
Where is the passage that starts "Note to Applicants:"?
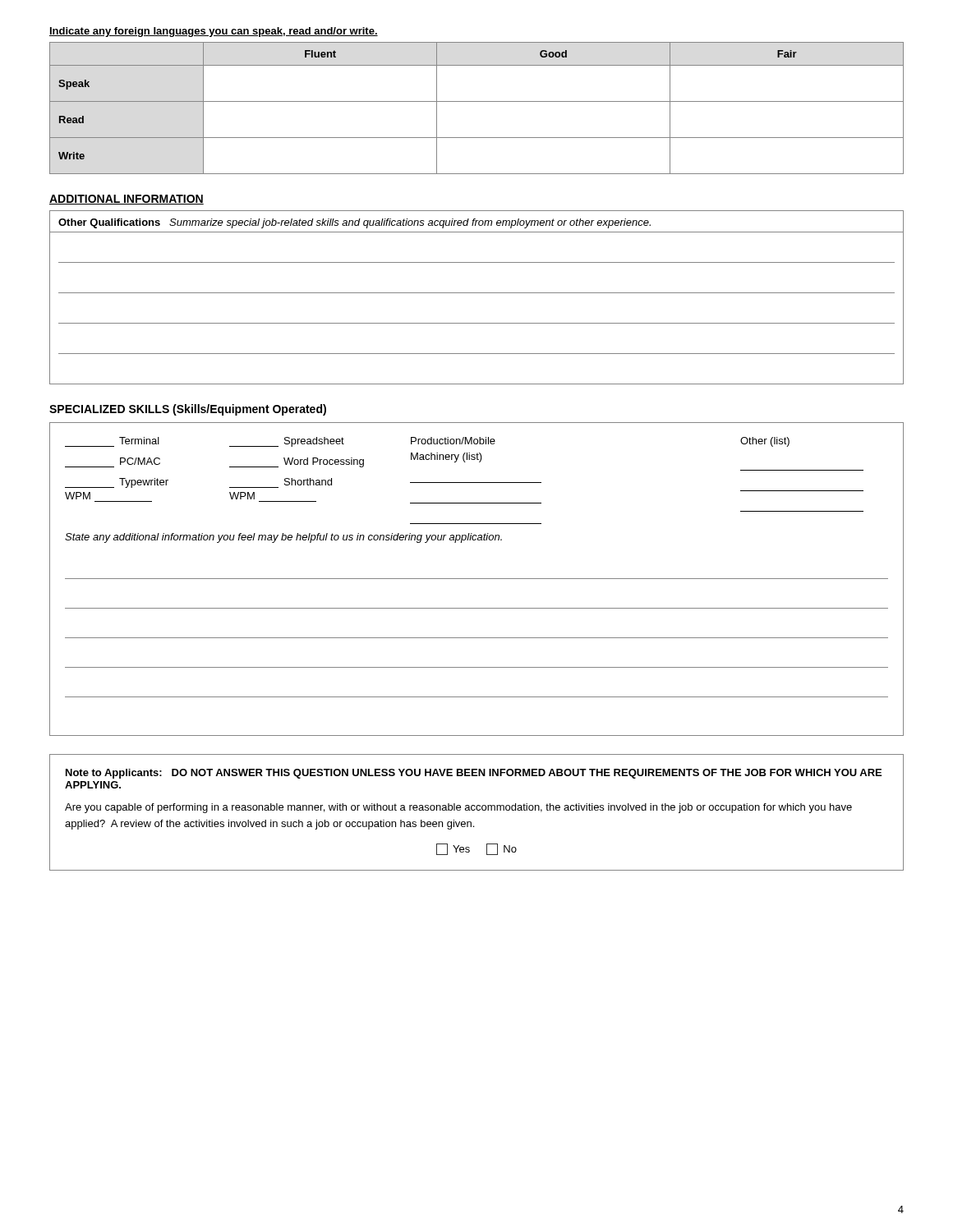tap(476, 811)
